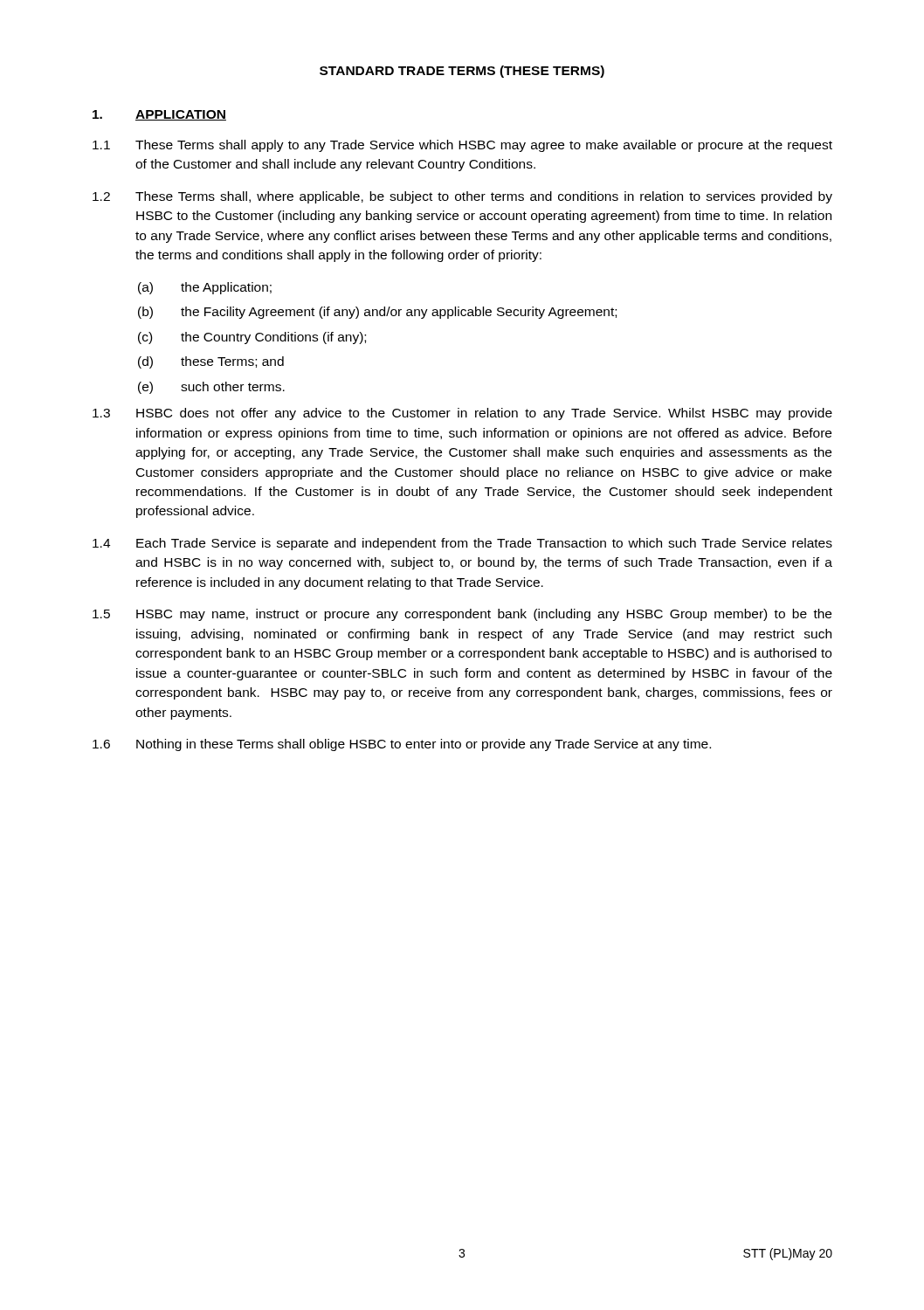Image resolution: width=924 pixels, height=1310 pixels.
Task: Point to the title beginning "STANDARD TRADE TERMS (THESE"
Action: click(x=462, y=70)
